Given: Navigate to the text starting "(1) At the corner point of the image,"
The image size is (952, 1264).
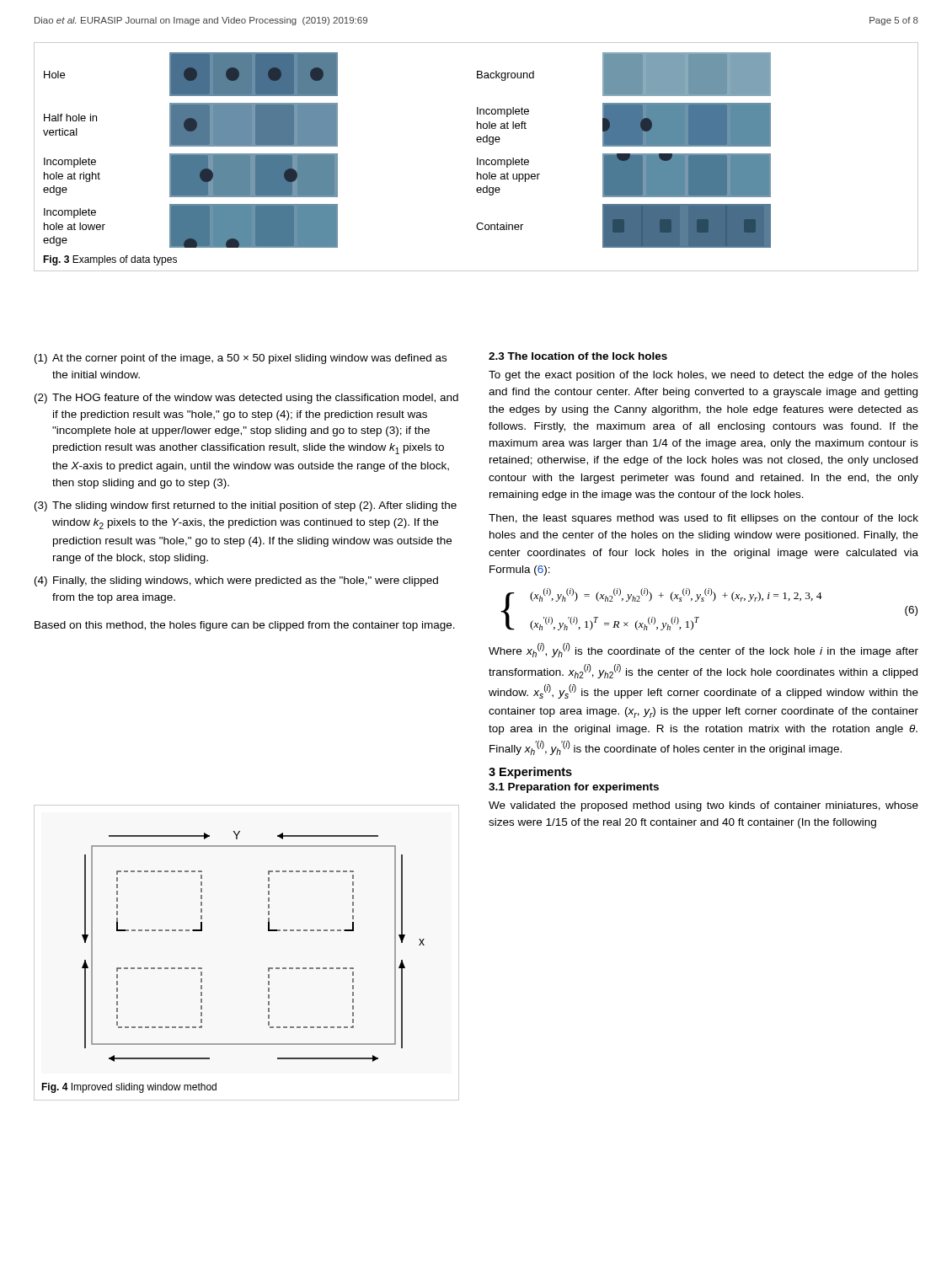Looking at the screenshot, I should click(246, 366).
